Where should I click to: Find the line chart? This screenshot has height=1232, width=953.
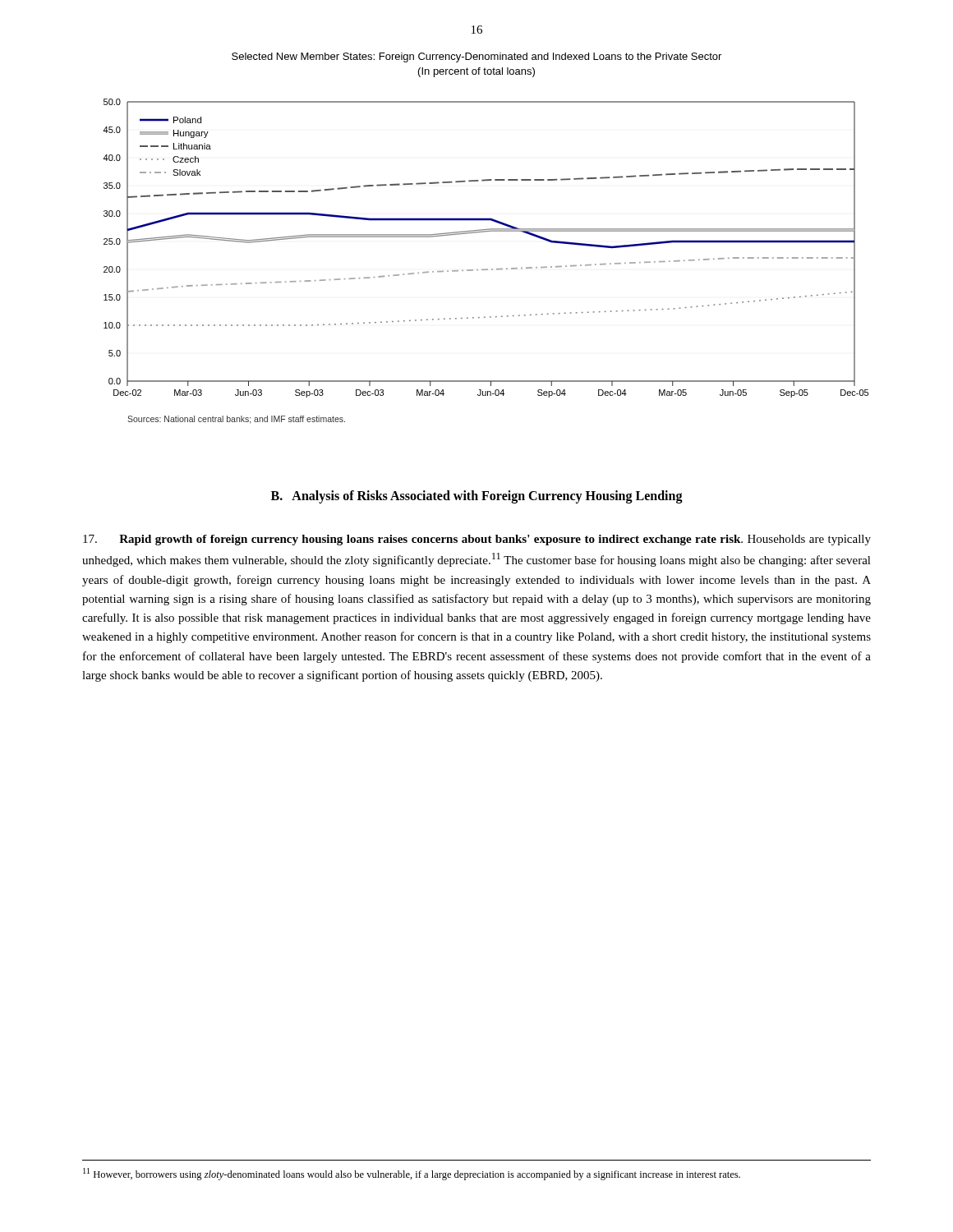[x=476, y=258]
